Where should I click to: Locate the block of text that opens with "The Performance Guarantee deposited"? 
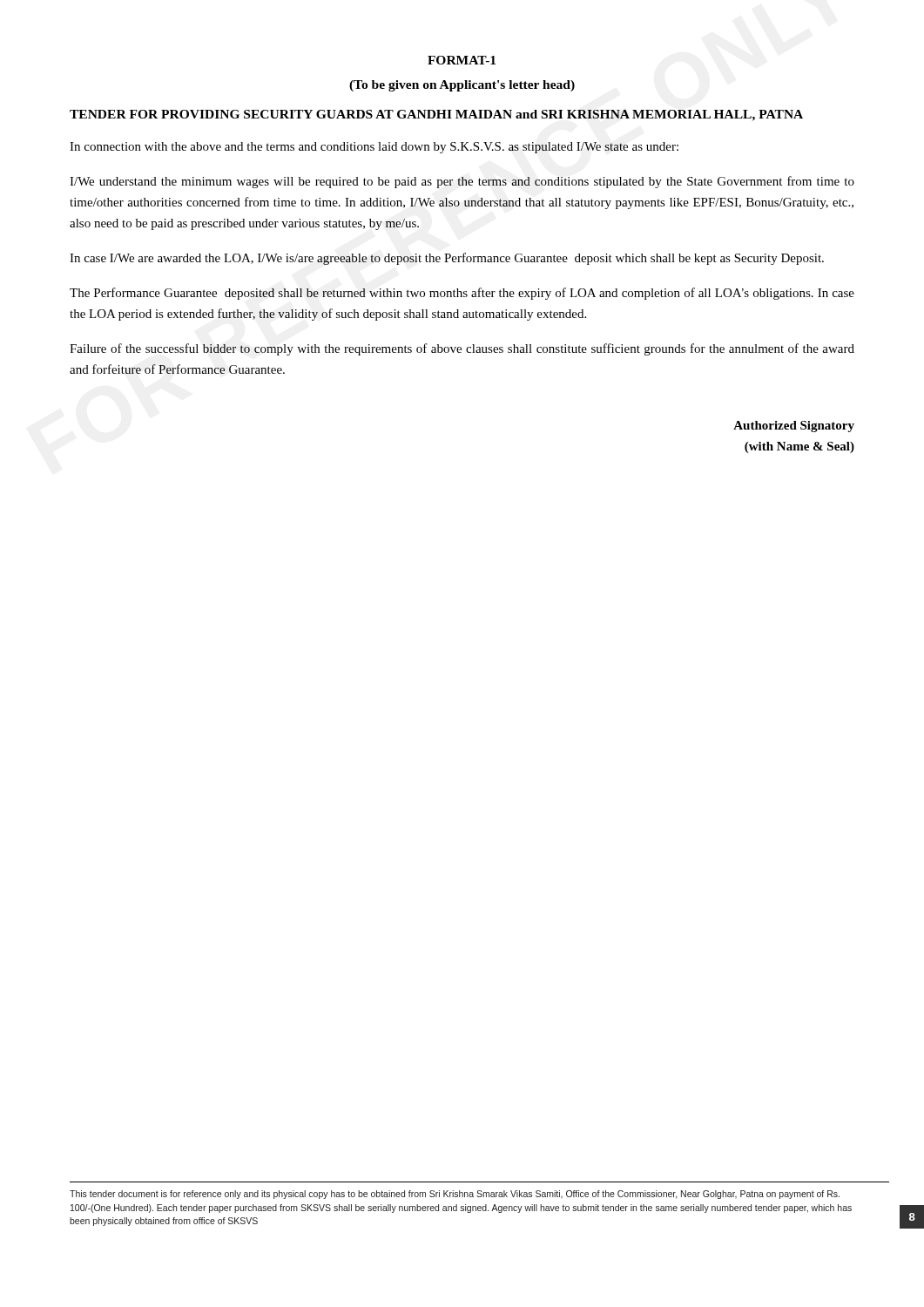(462, 303)
